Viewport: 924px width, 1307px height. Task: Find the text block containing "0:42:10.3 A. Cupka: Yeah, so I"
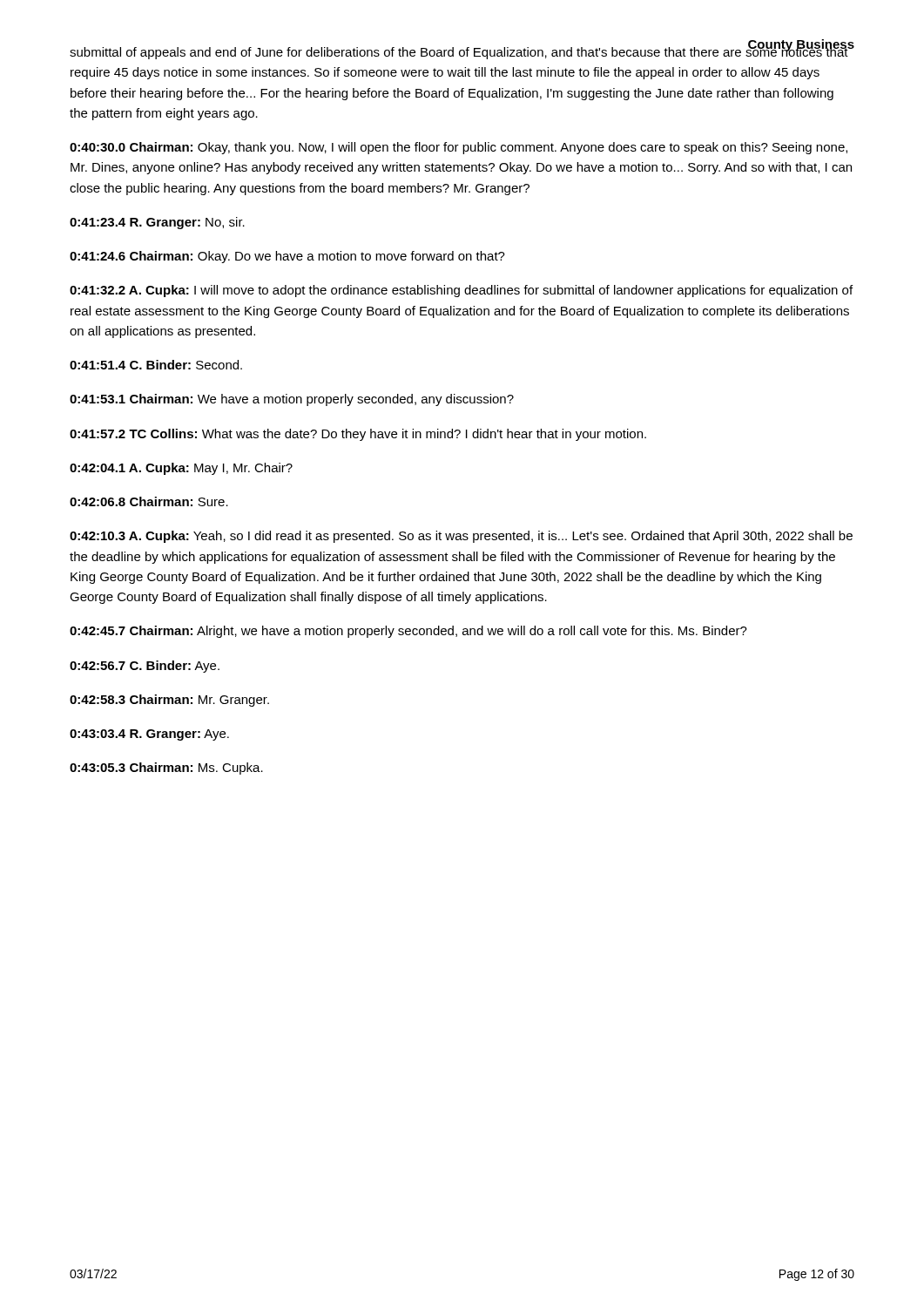(x=461, y=566)
